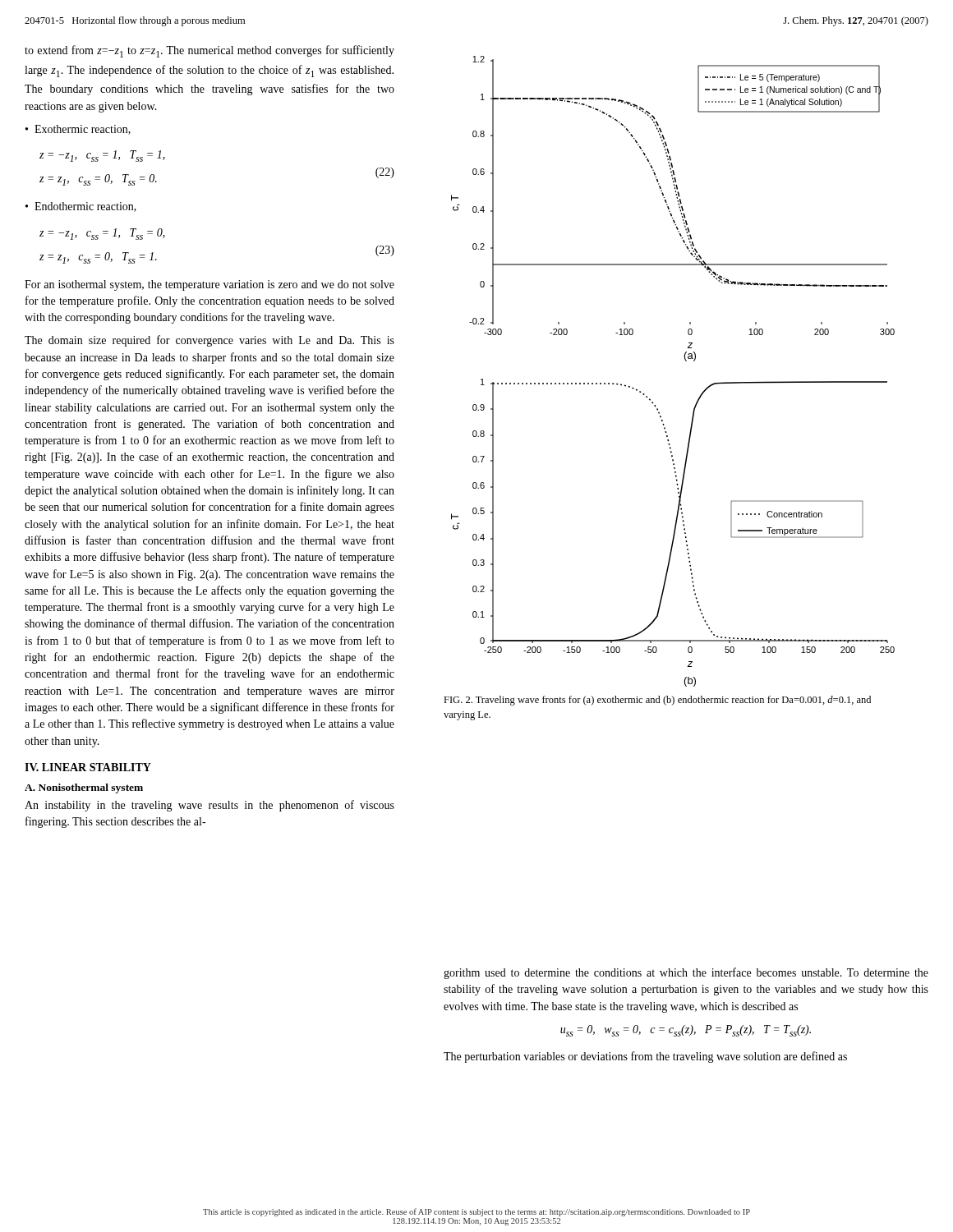Navigate to the text block starting "gorithm used to determine the conditions at"

coord(686,990)
